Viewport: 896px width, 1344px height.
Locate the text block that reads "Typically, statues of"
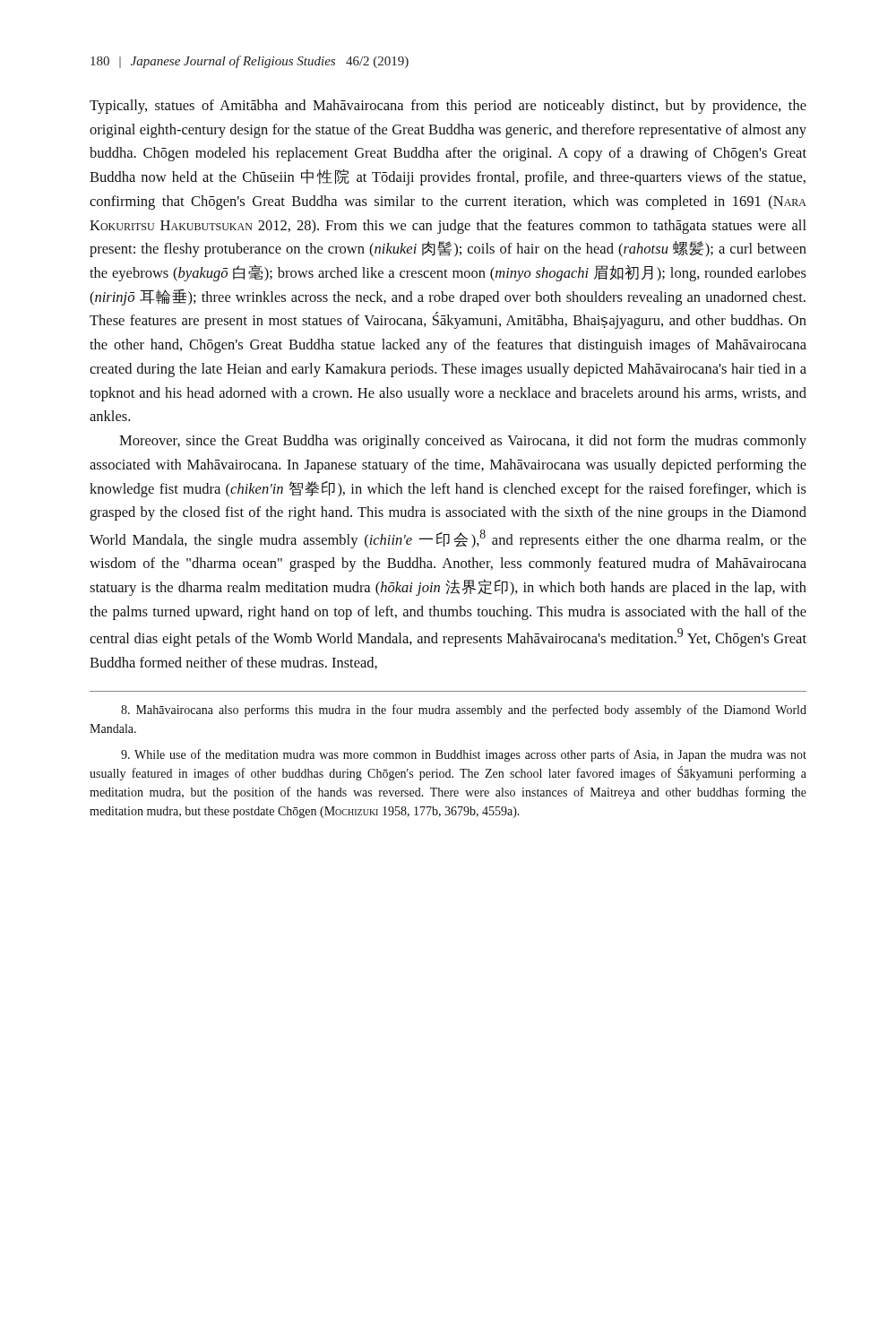[x=448, y=262]
